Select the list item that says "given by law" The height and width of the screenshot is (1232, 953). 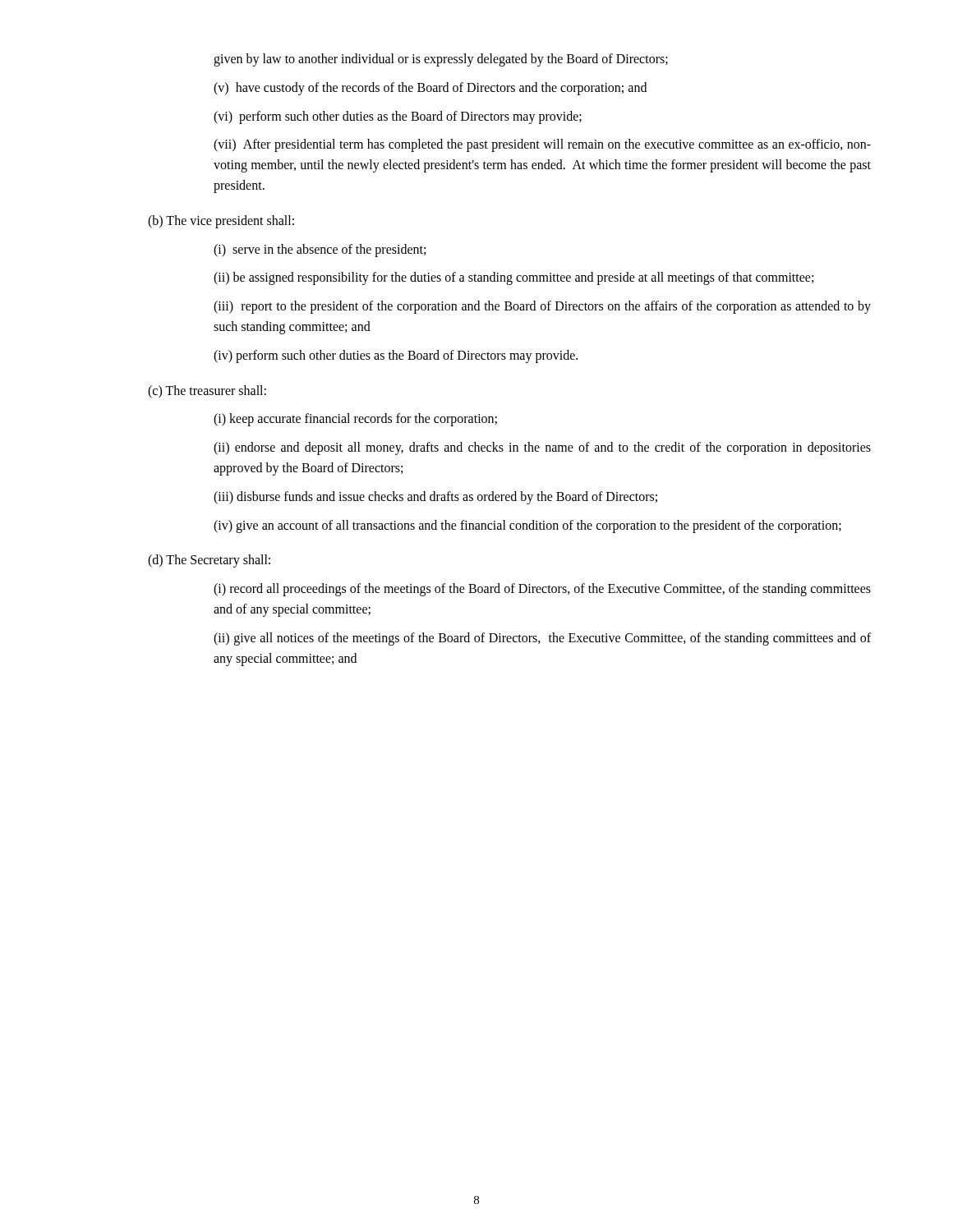[x=441, y=59]
